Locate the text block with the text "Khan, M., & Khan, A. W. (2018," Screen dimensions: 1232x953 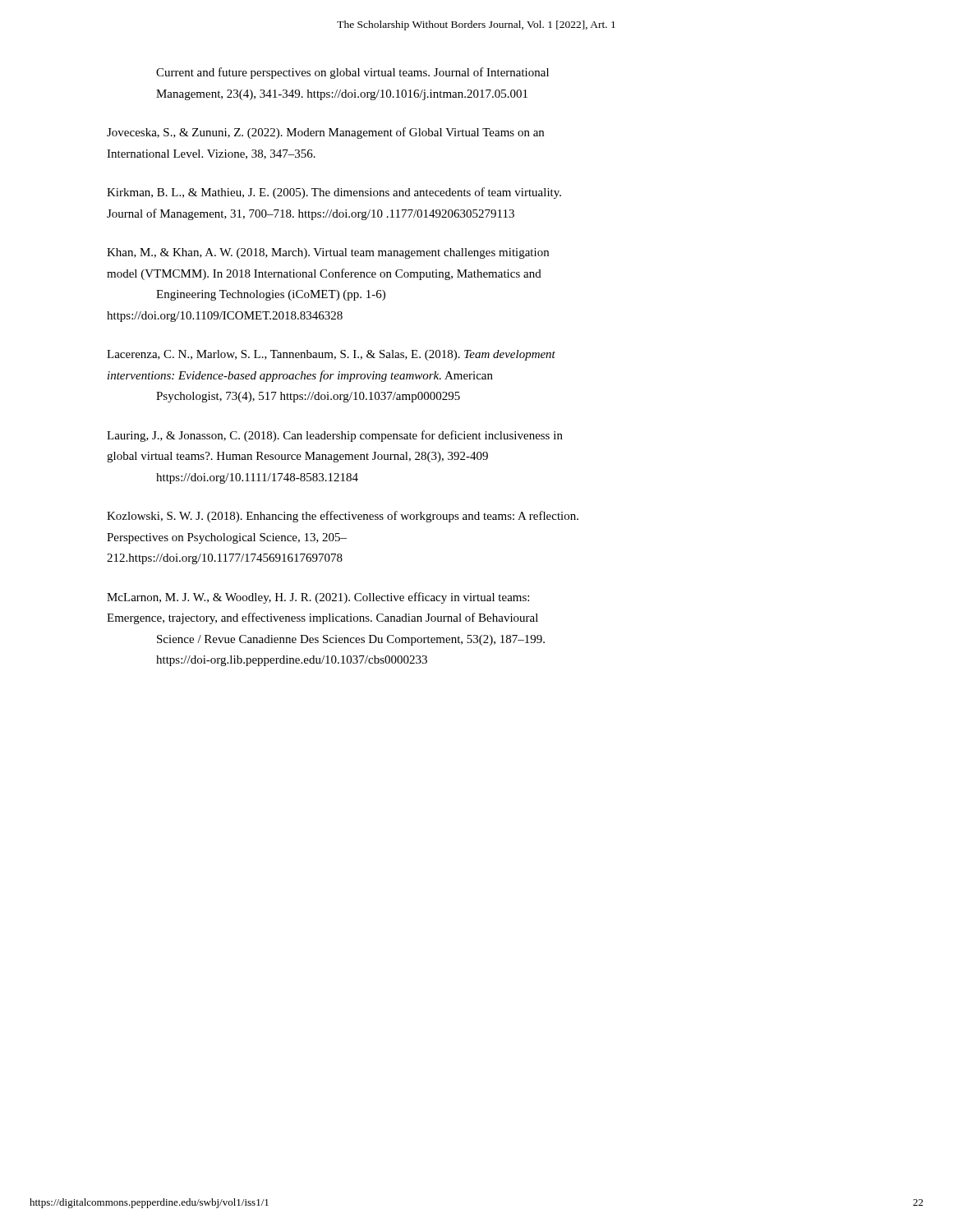click(328, 286)
